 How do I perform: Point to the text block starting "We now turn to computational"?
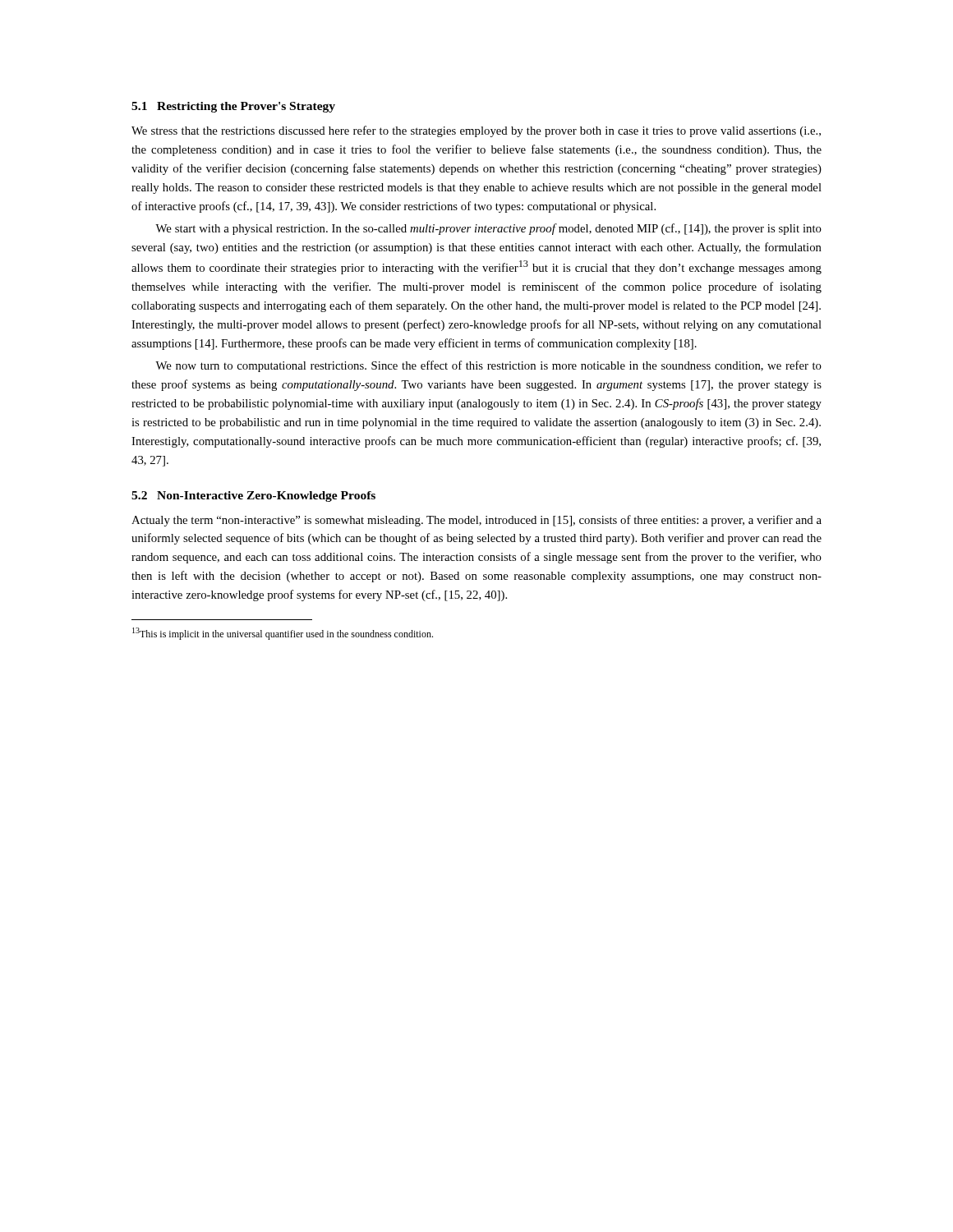coord(476,413)
